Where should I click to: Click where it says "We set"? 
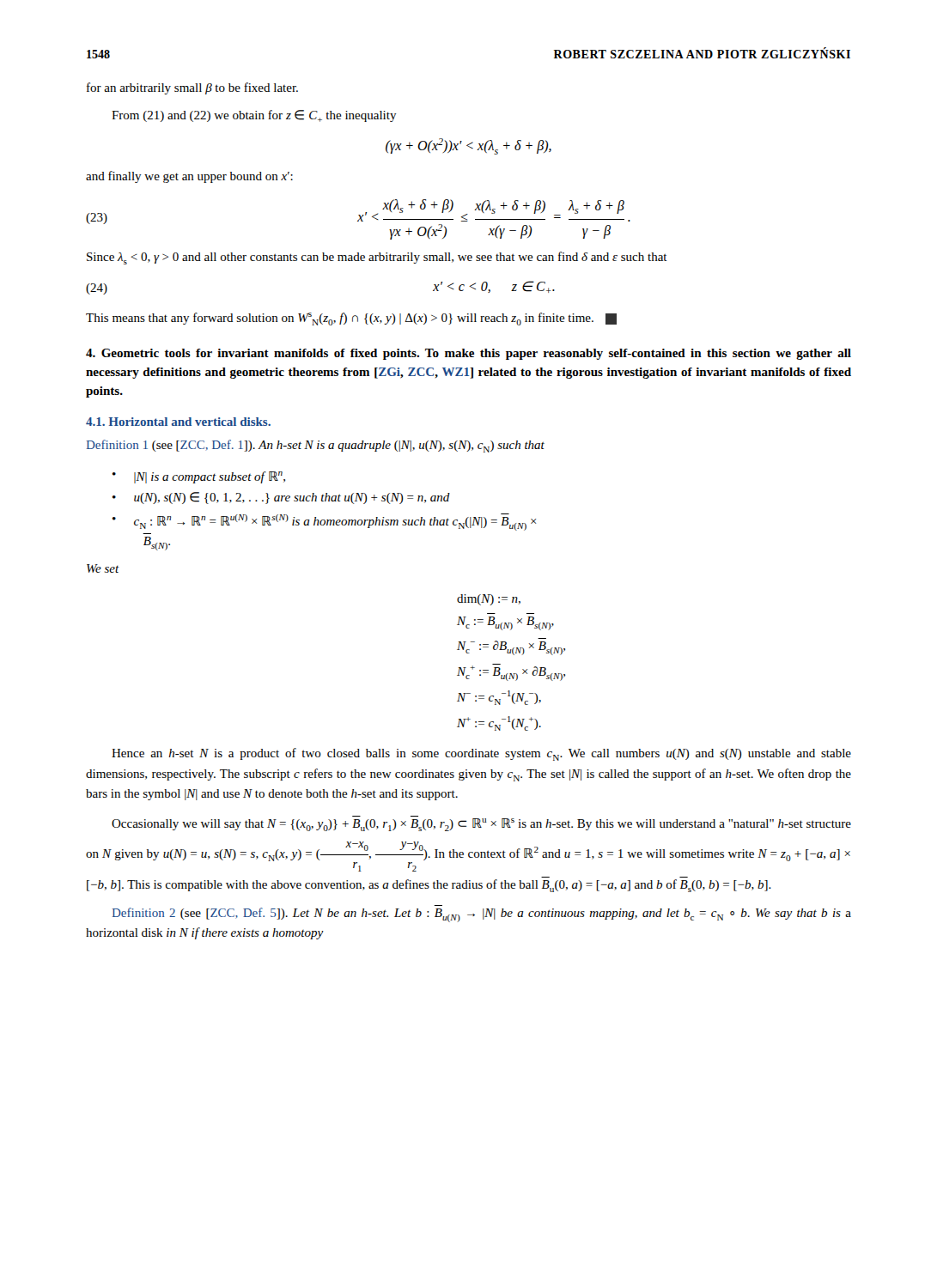(102, 568)
